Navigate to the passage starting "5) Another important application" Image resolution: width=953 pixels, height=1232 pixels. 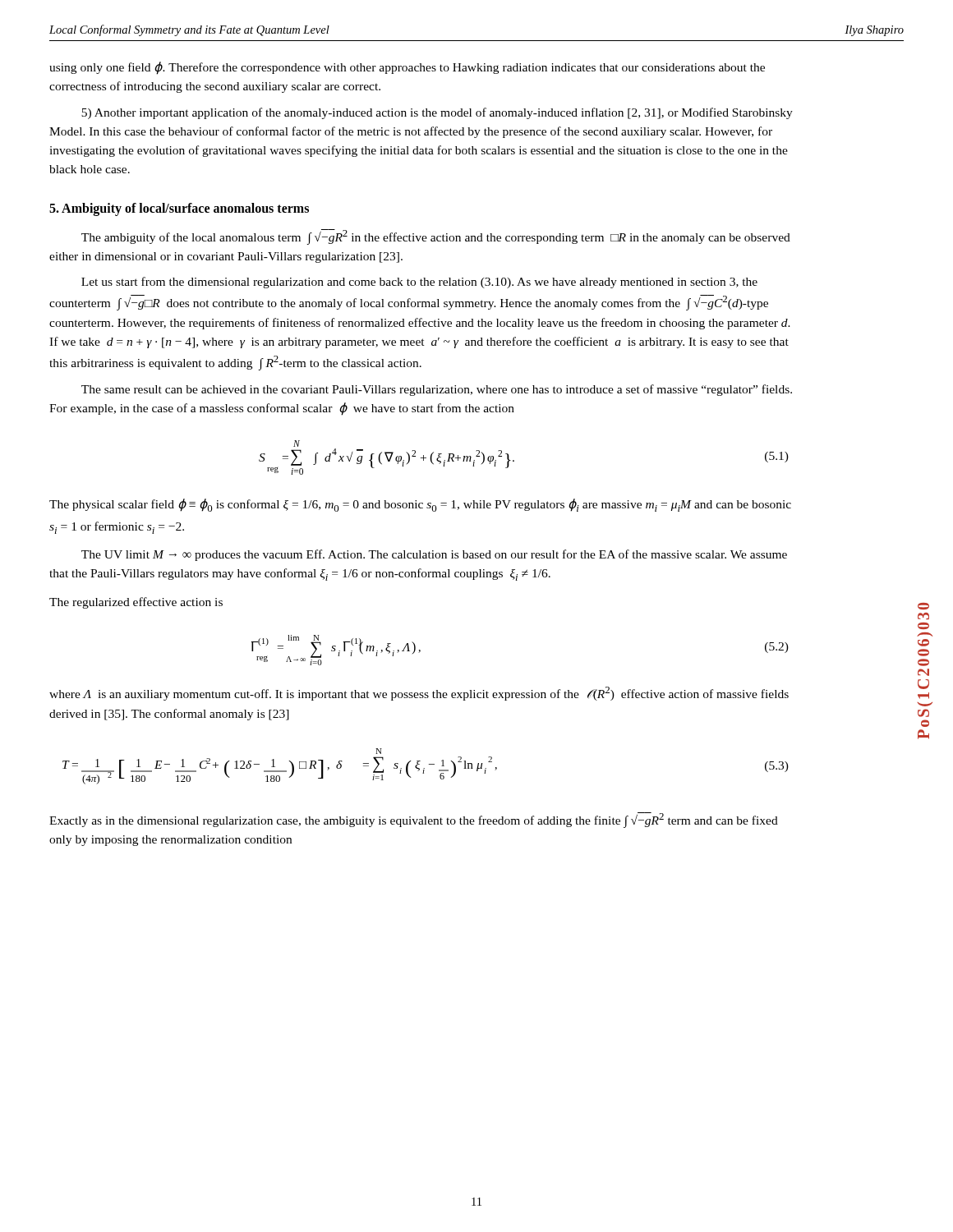423,140
